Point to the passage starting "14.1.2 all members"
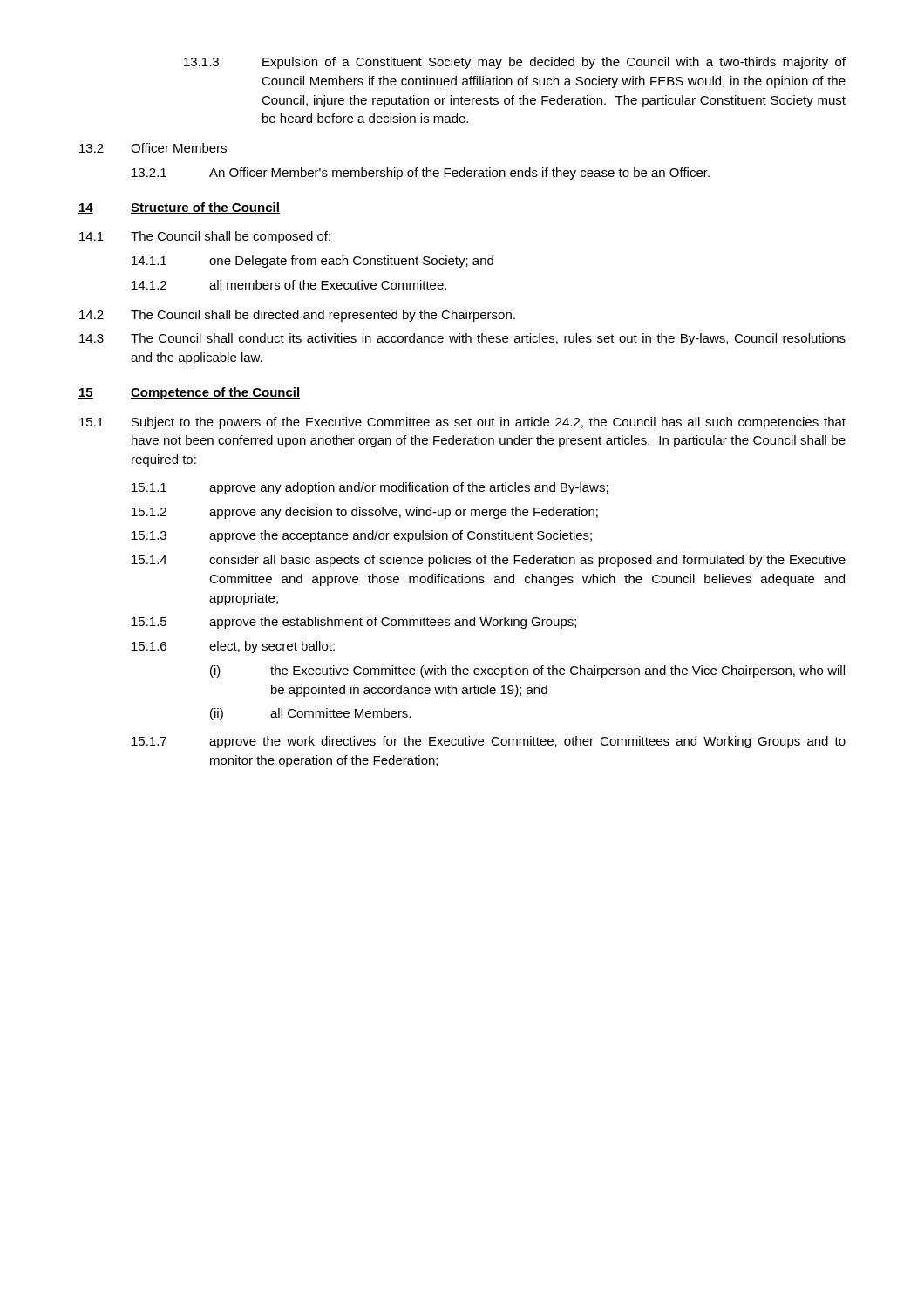Screen dimensions: 1308x924 289,285
